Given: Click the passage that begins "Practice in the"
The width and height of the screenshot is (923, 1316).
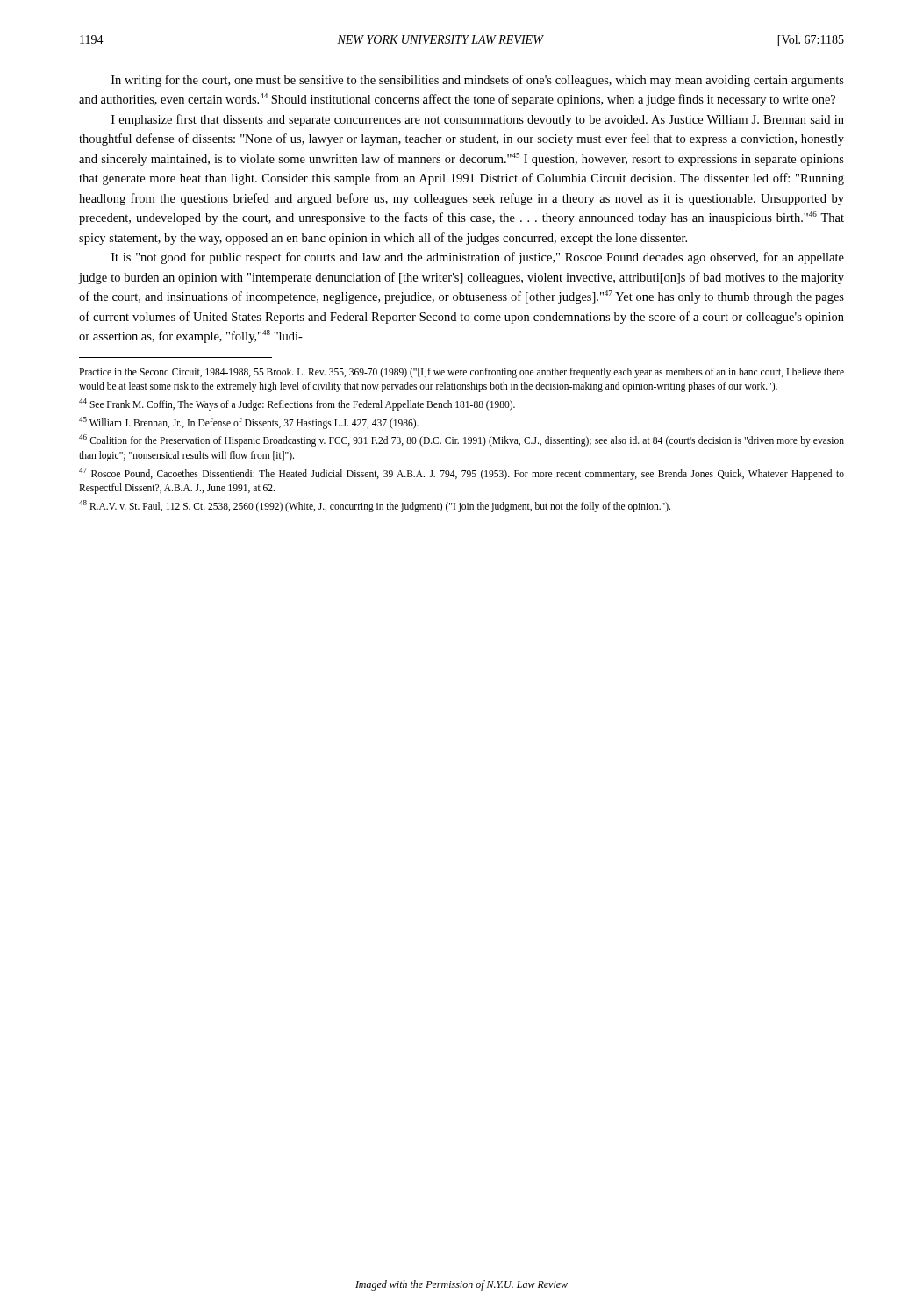Looking at the screenshot, I should 462,379.
